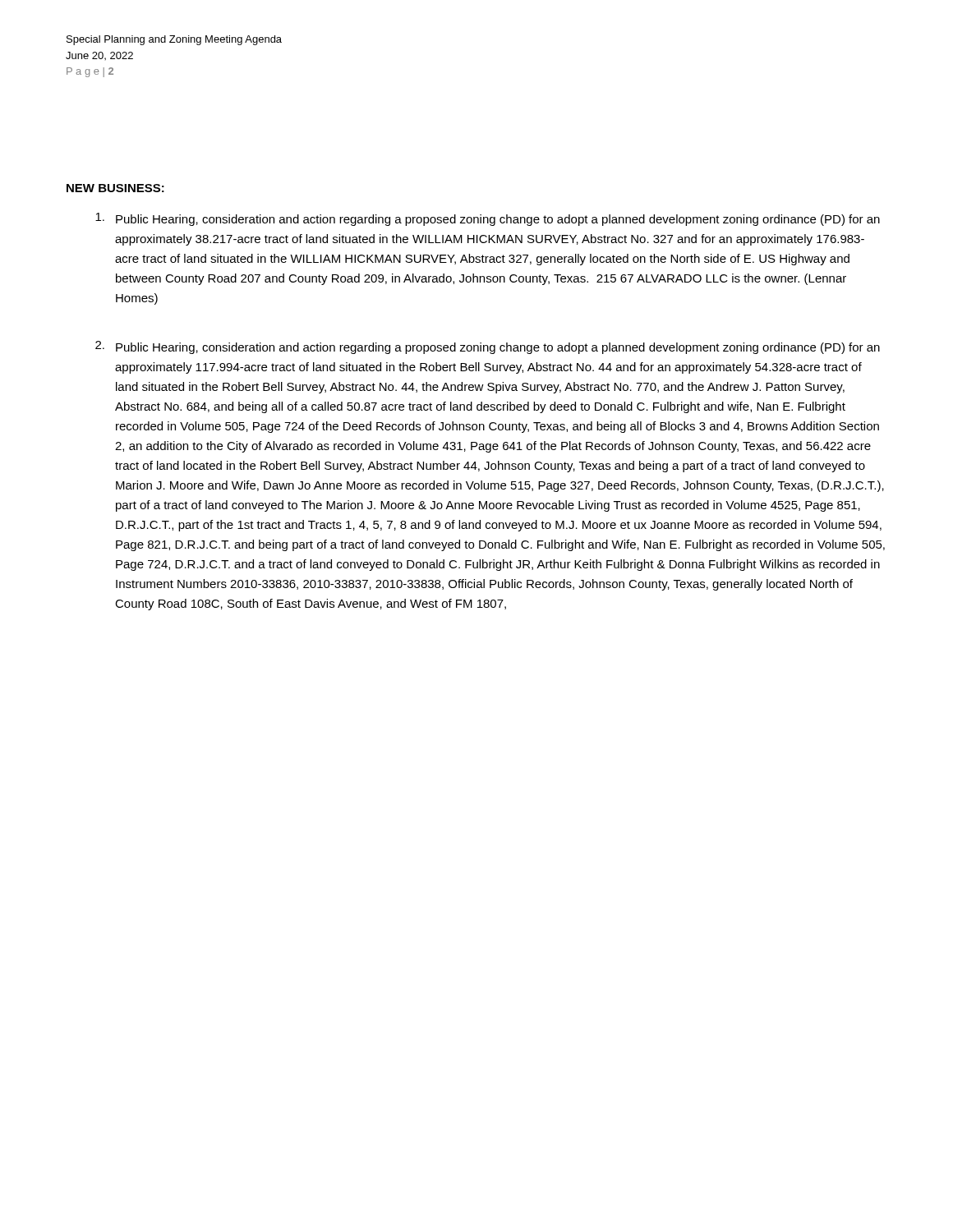Screen dimensions: 1232x953
Task: Click the passage that begins "Public Hearing, consideration"
Action: click(476, 259)
